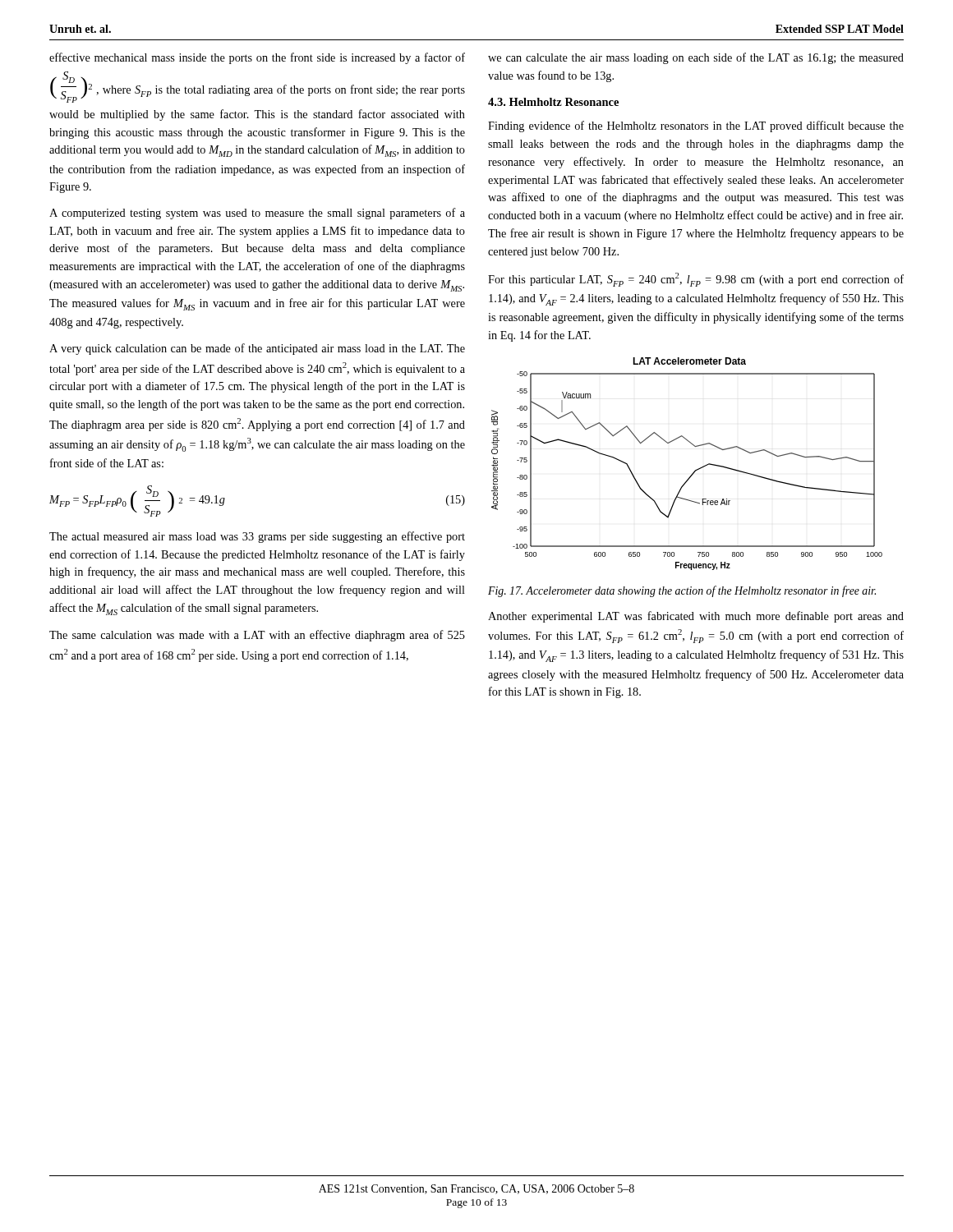Find the passage starting "The actual measured air mass load was 33"
This screenshot has height=1232, width=953.
257,573
